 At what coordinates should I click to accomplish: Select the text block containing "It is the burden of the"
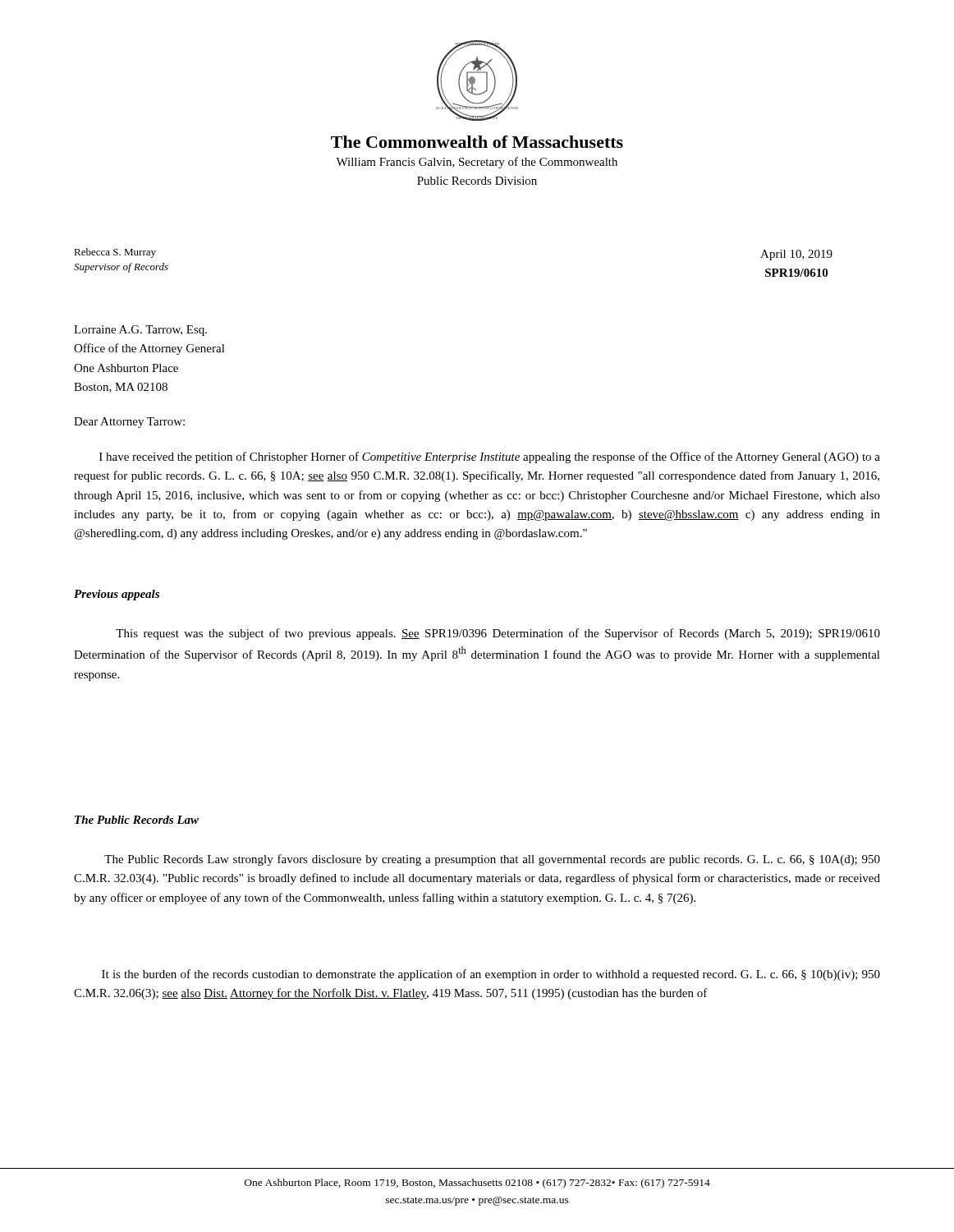click(x=477, y=984)
